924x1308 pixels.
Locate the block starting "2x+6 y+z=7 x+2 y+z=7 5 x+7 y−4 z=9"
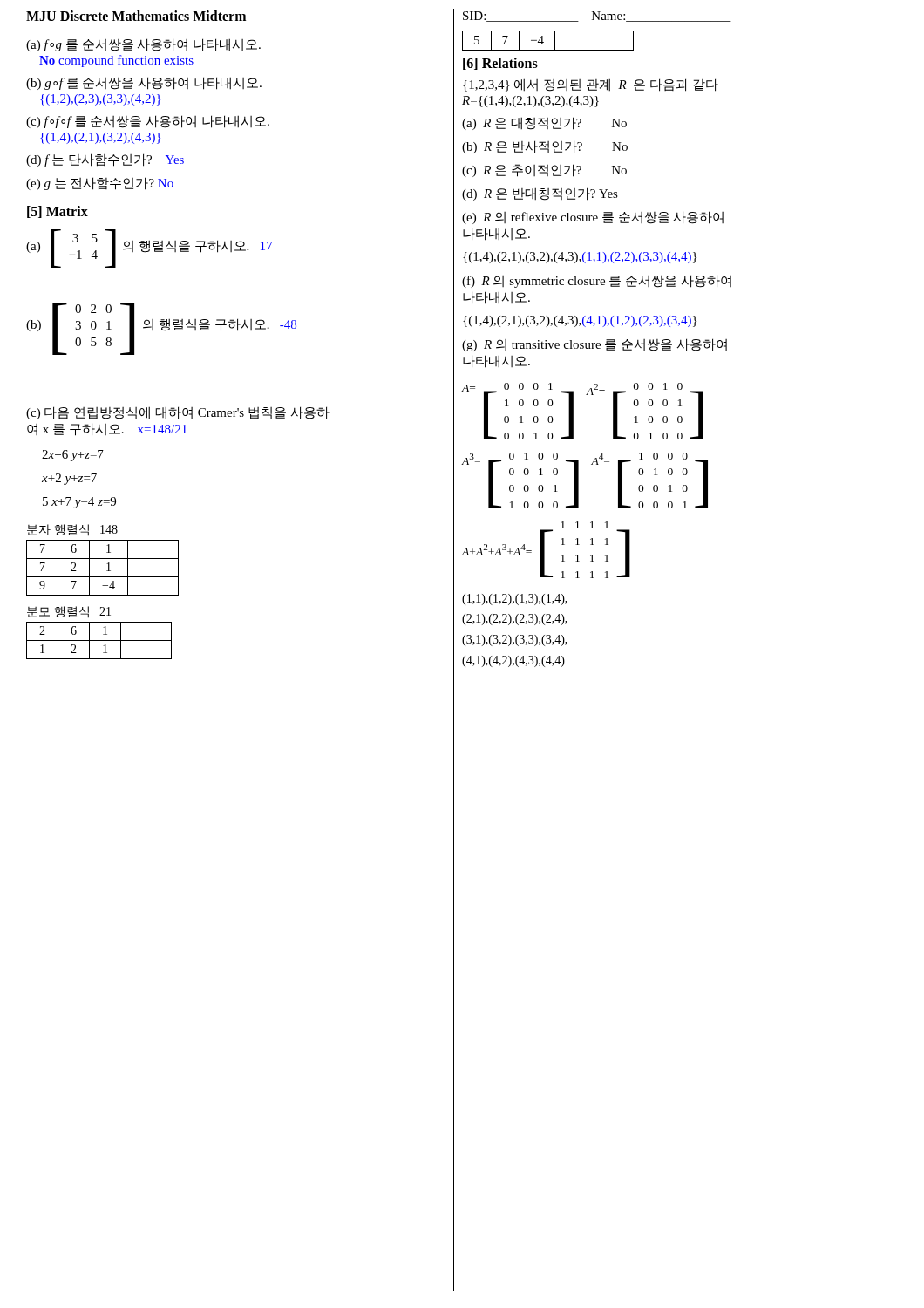pyautogui.click(x=79, y=478)
